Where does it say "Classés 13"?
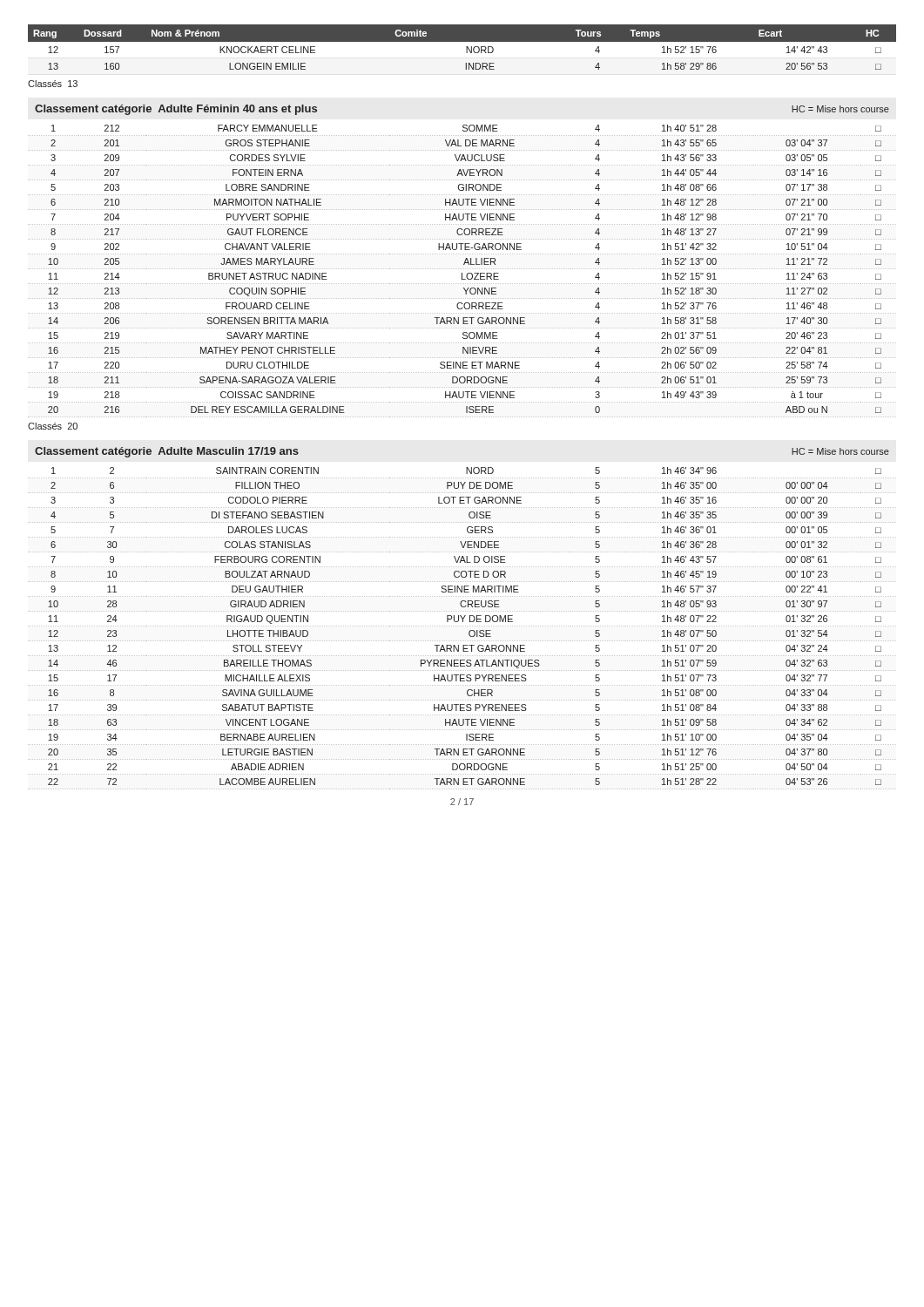 53,84
